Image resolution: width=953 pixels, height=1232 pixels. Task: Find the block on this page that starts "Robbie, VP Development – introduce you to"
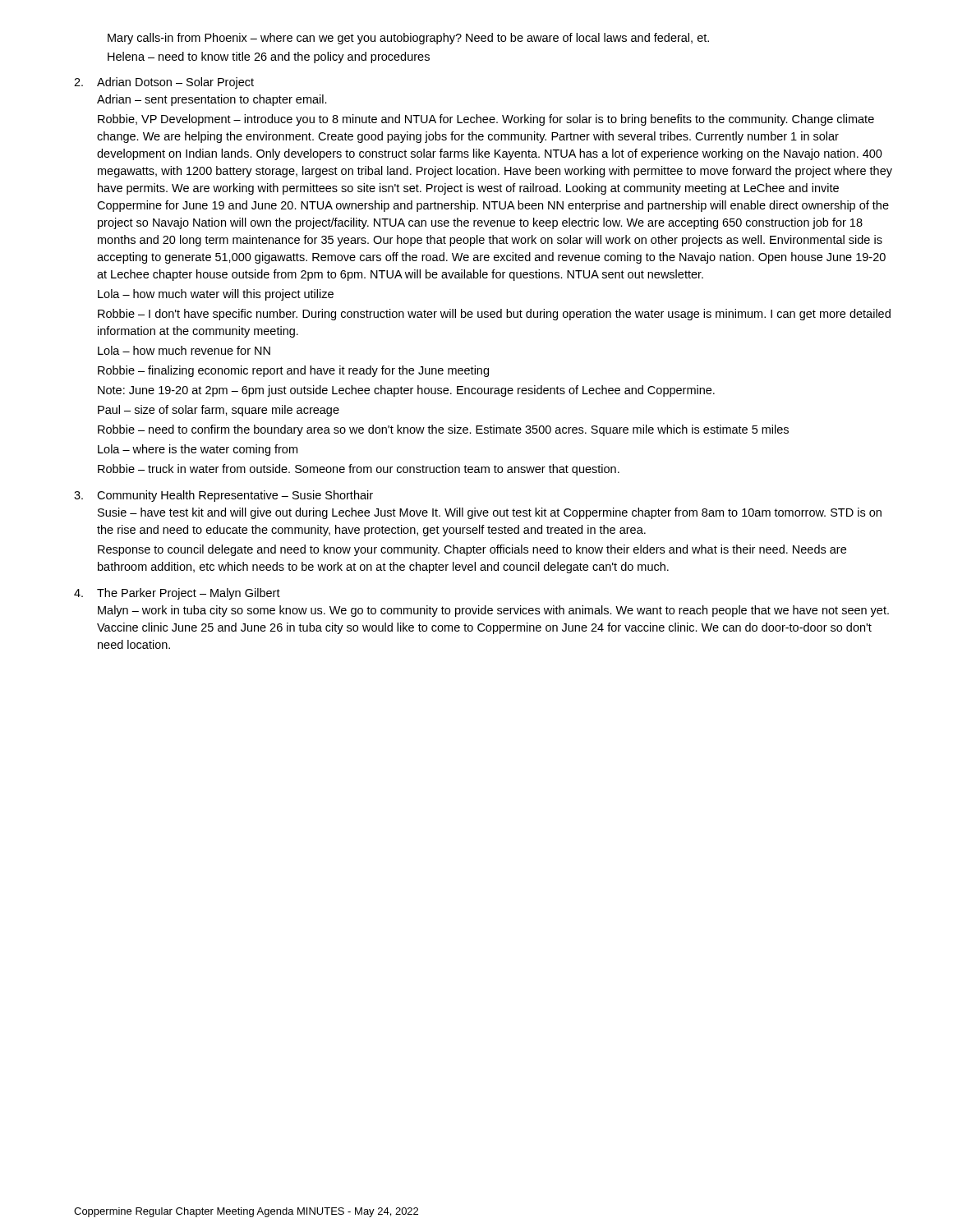[495, 197]
